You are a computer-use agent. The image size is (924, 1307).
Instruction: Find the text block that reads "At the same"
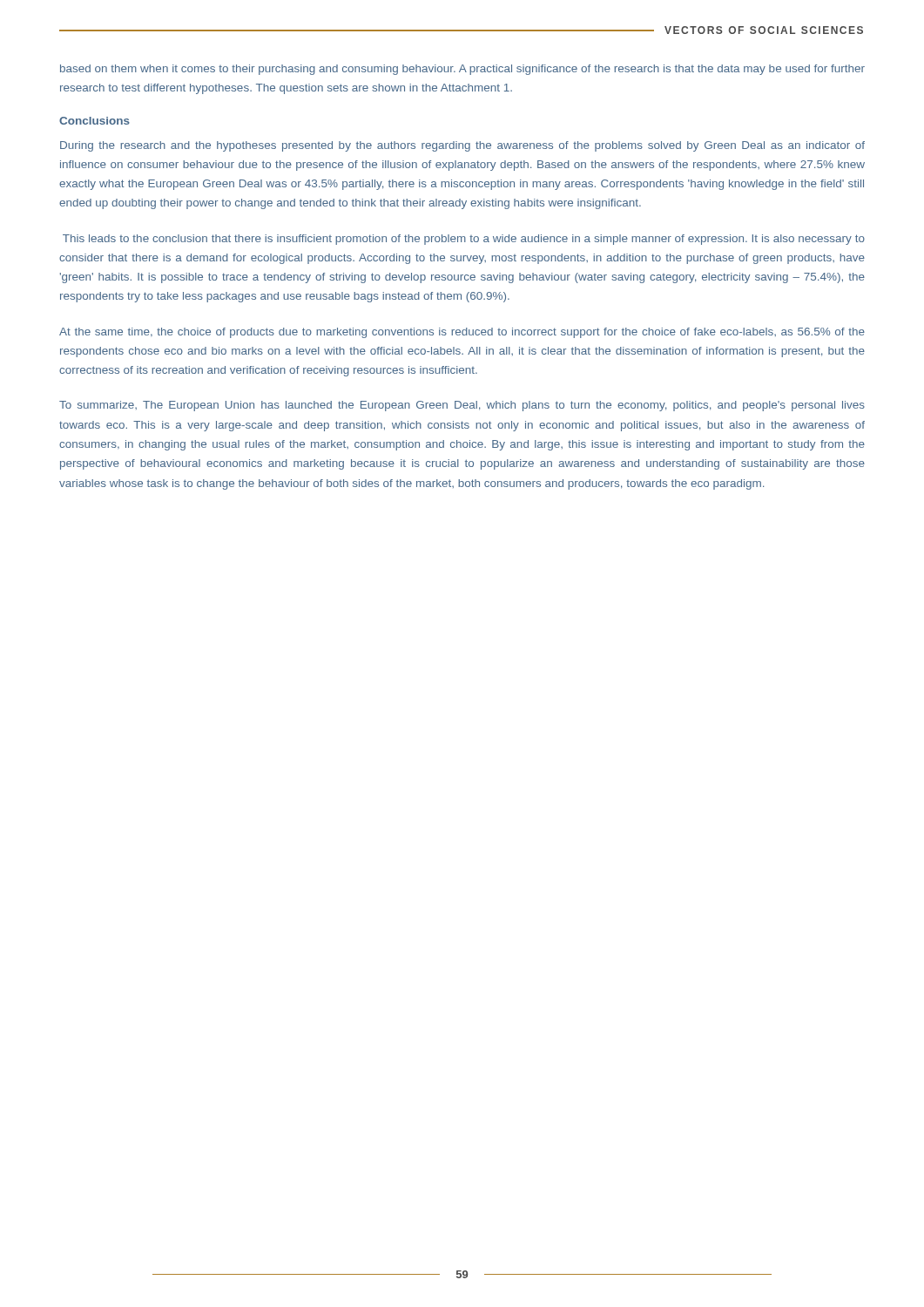462,351
